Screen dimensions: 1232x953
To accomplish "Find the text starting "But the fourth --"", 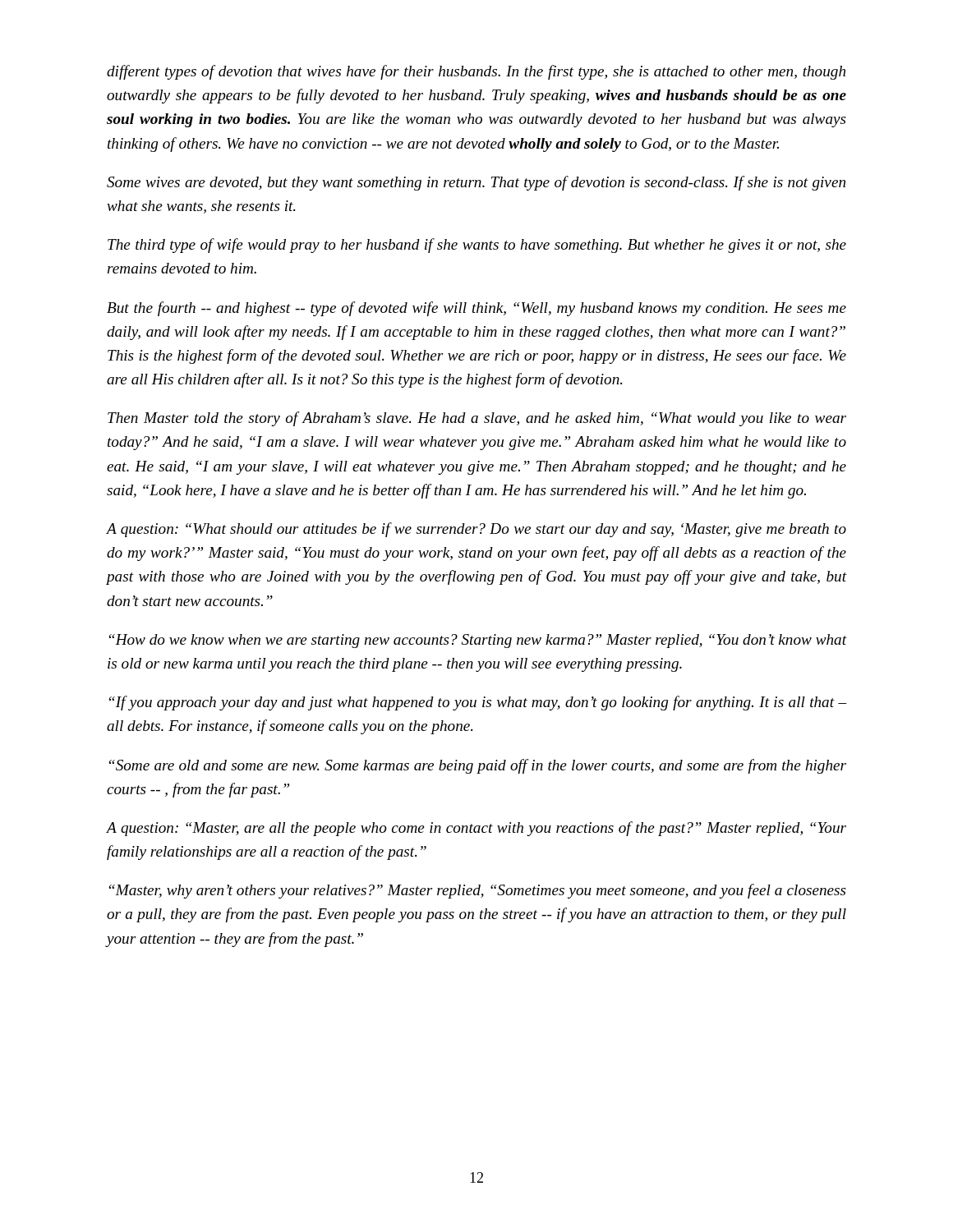I will 476,343.
